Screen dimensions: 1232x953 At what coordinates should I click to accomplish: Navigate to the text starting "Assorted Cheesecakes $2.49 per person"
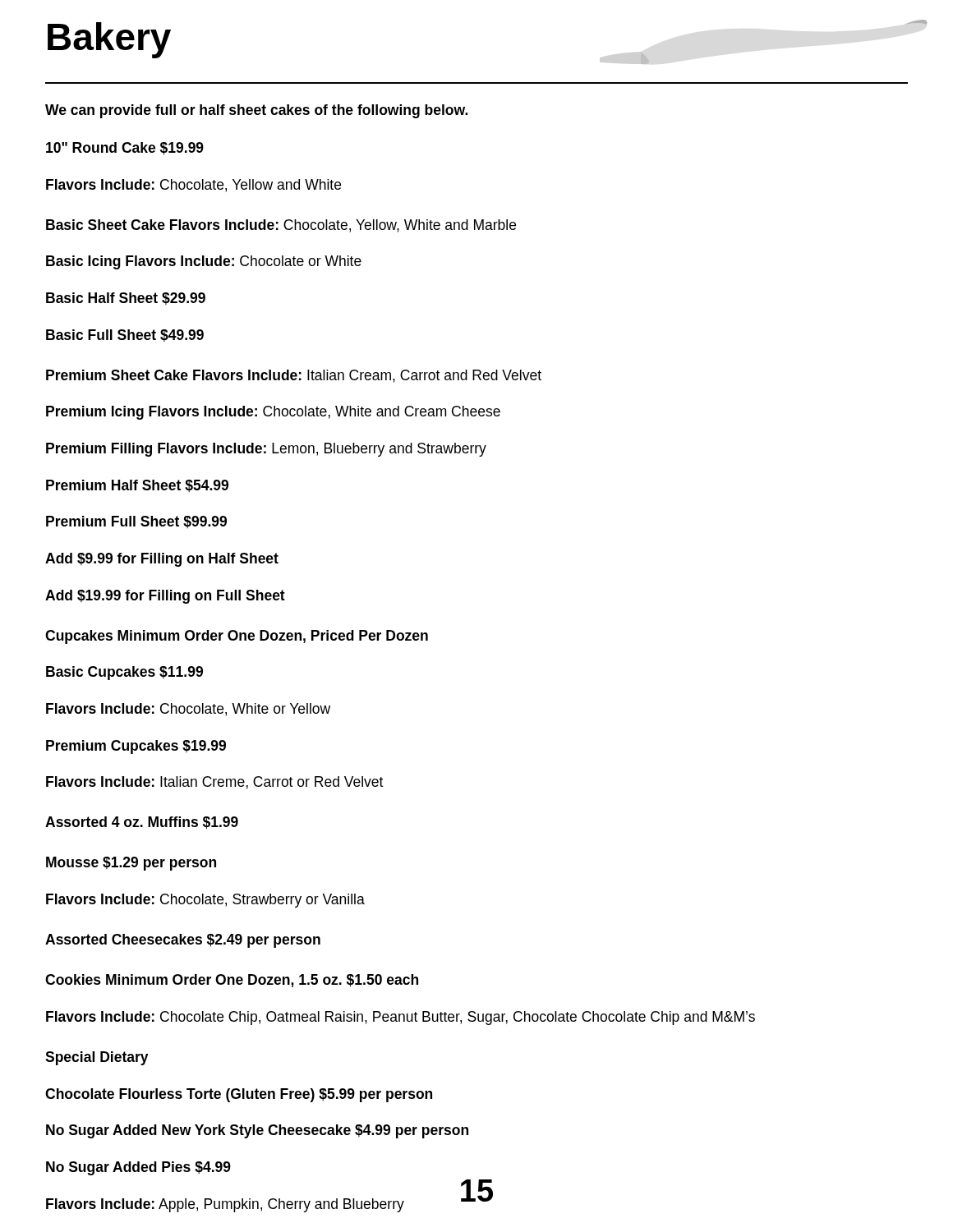point(183,941)
